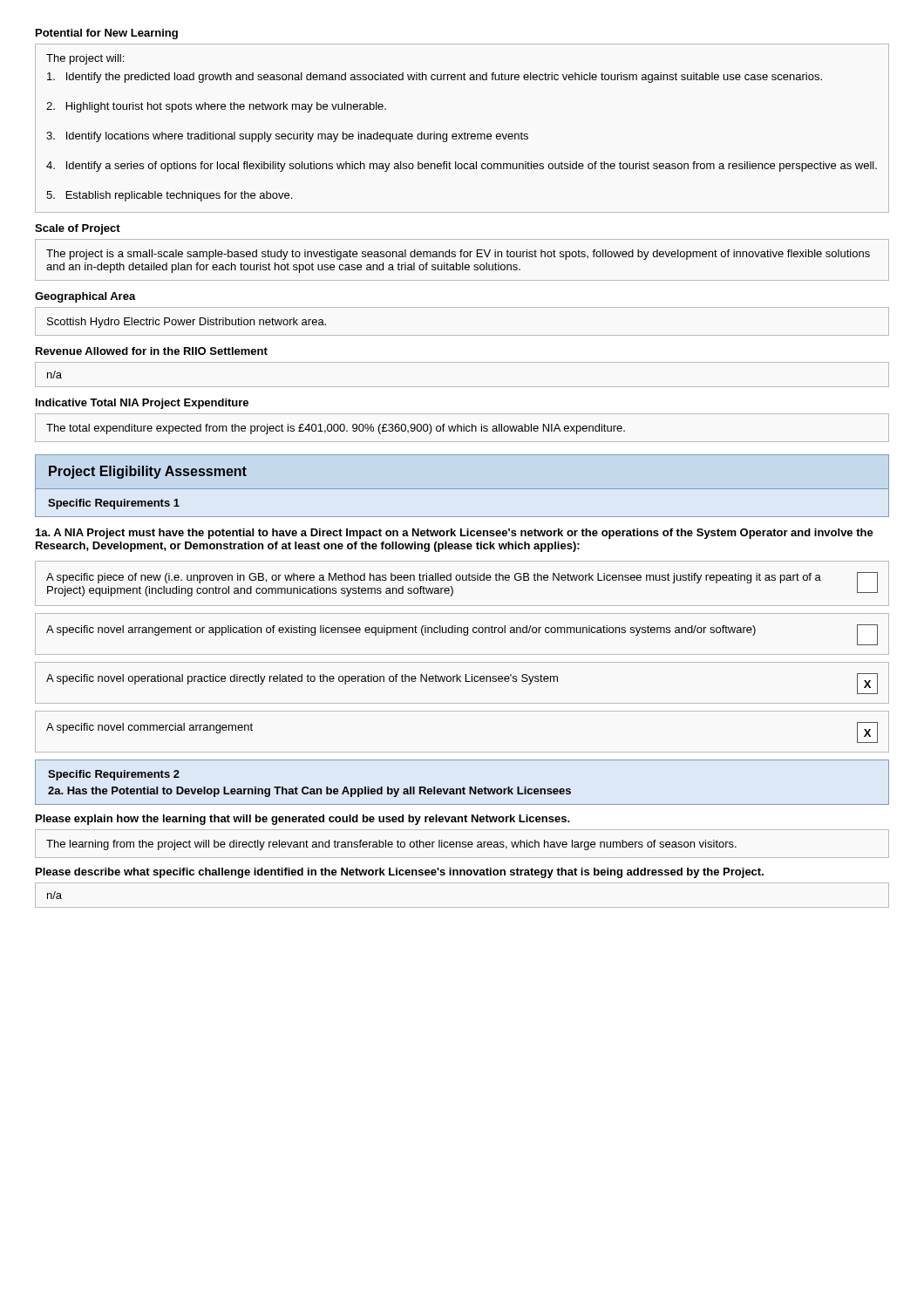Navigate to the region starting "2a. Has the Potential to"

coord(310,790)
